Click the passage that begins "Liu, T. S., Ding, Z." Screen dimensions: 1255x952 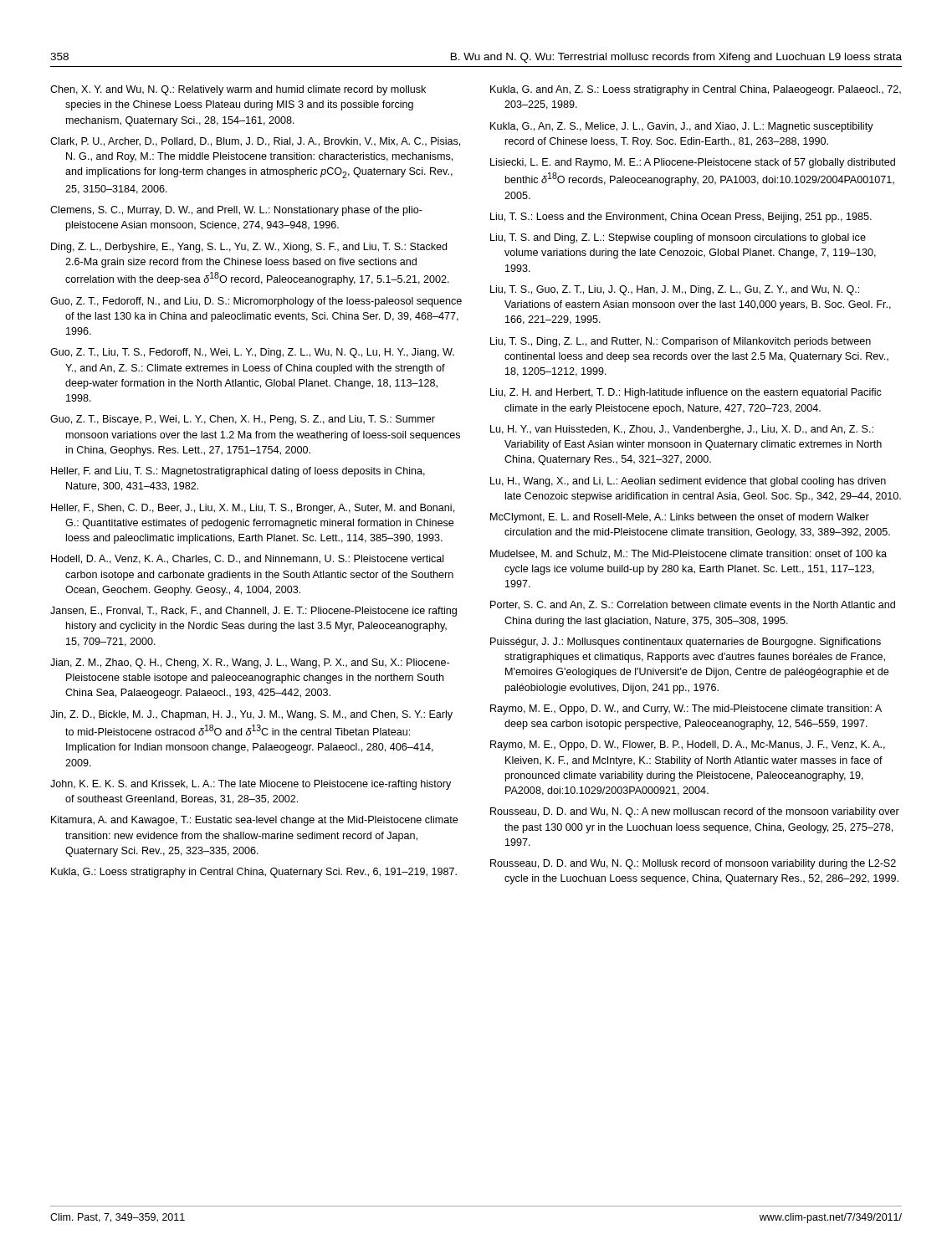(689, 356)
